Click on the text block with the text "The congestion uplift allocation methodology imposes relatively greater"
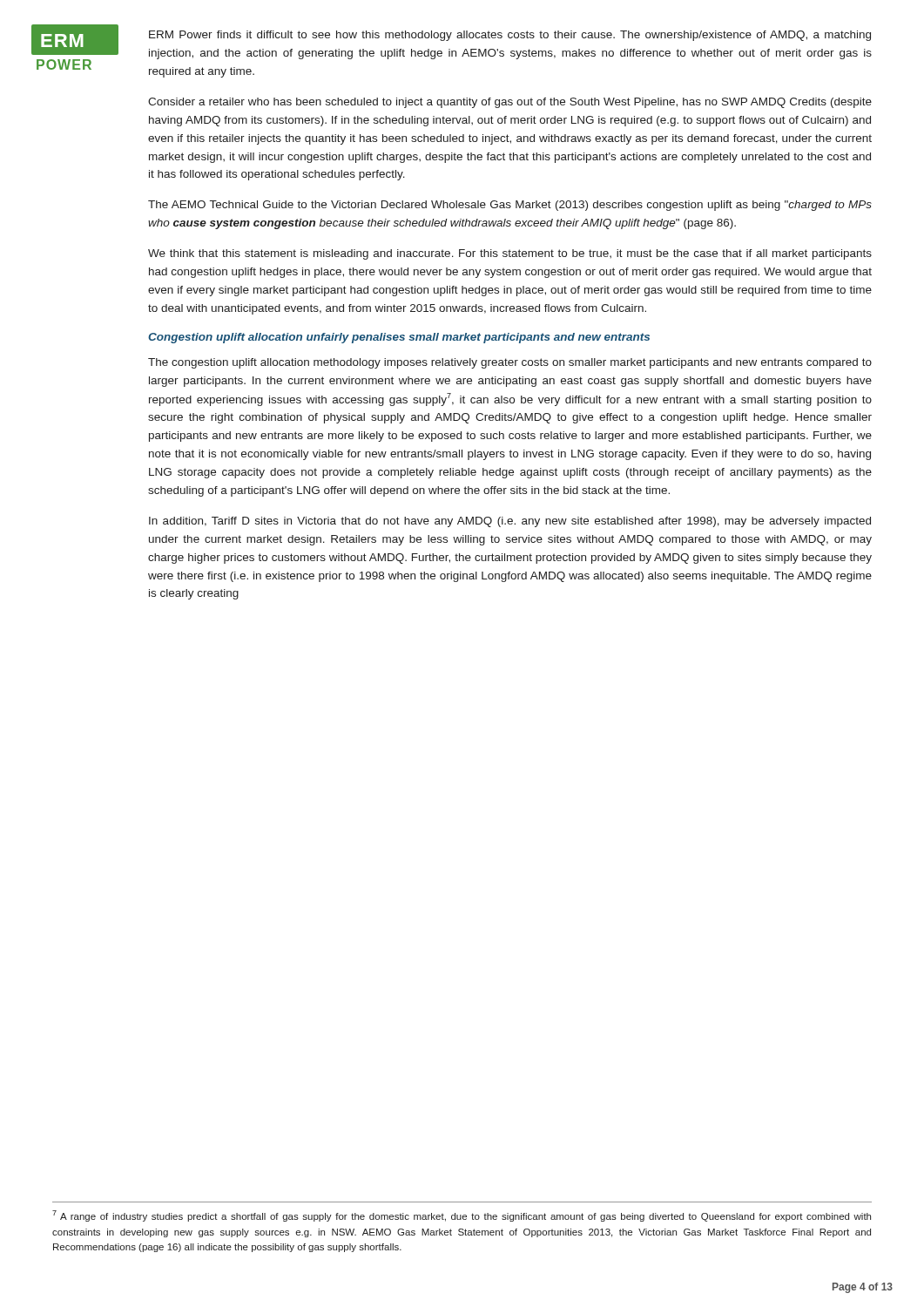 click(x=510, y=426)
